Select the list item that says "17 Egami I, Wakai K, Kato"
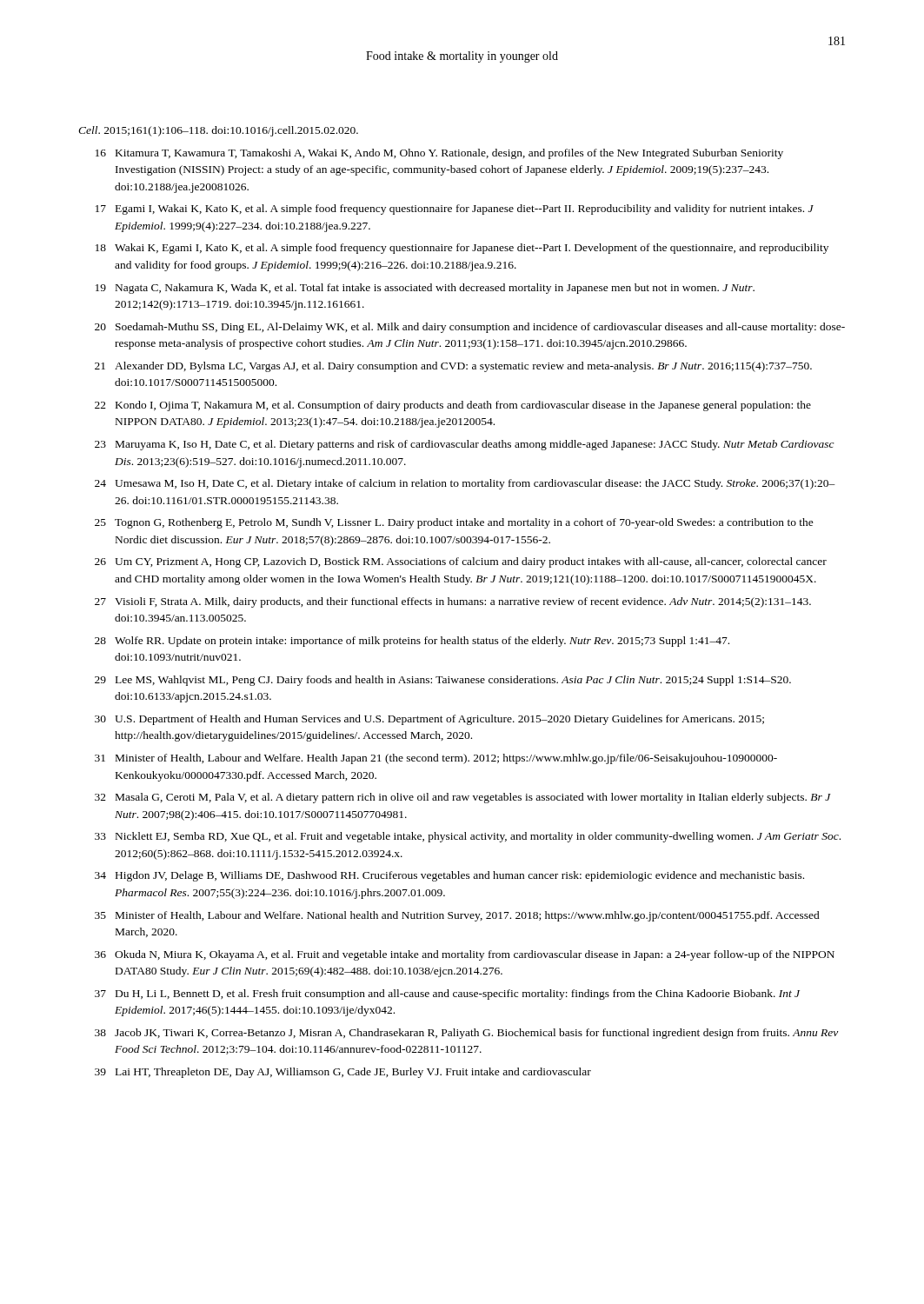Screen dimensions: 1304x924 tap(462, 217)
